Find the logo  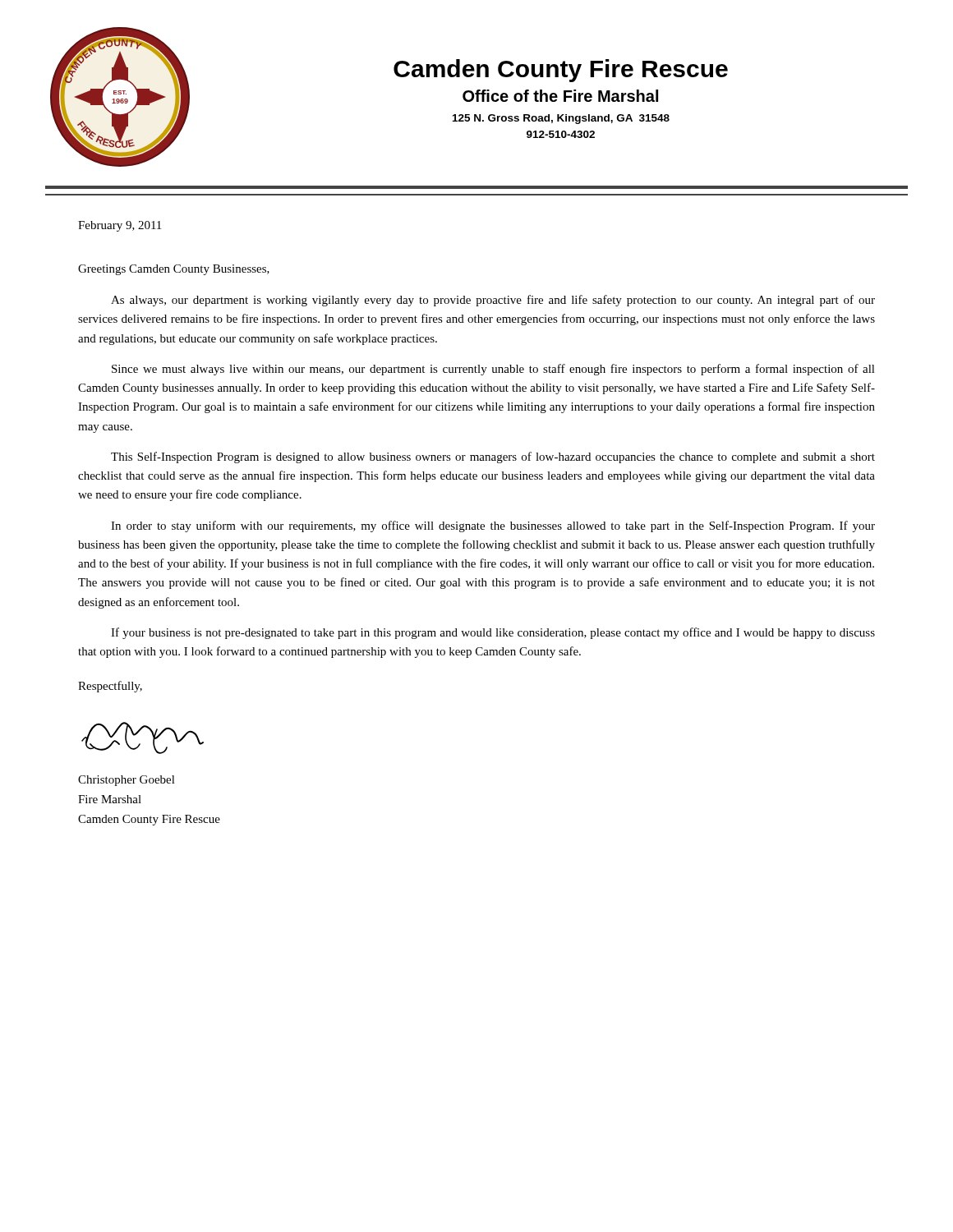(121, 99)
